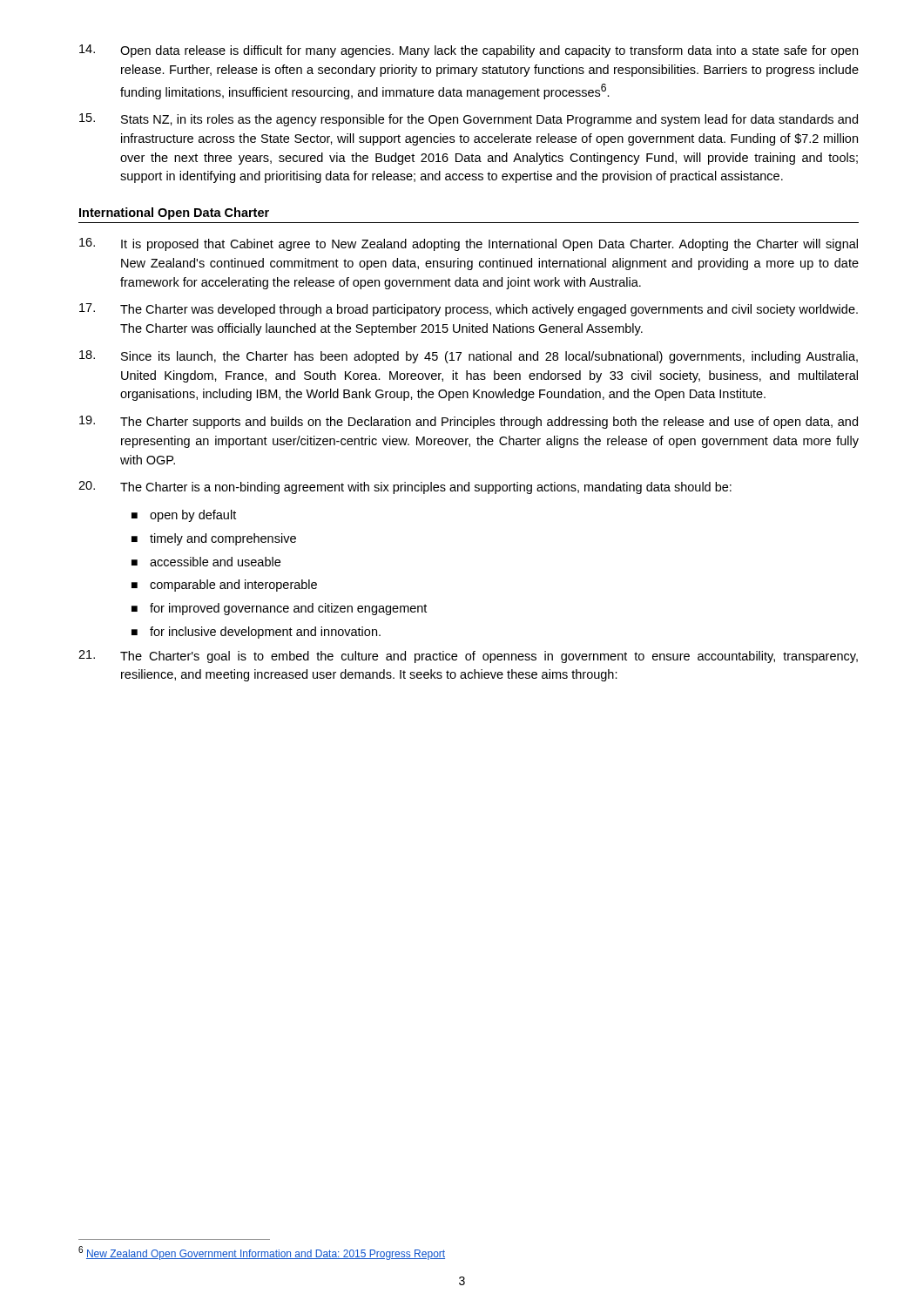Point to the block beginning "18. Since its"
The height and width of the screenshot is (1307, 924).
point(469,376)
